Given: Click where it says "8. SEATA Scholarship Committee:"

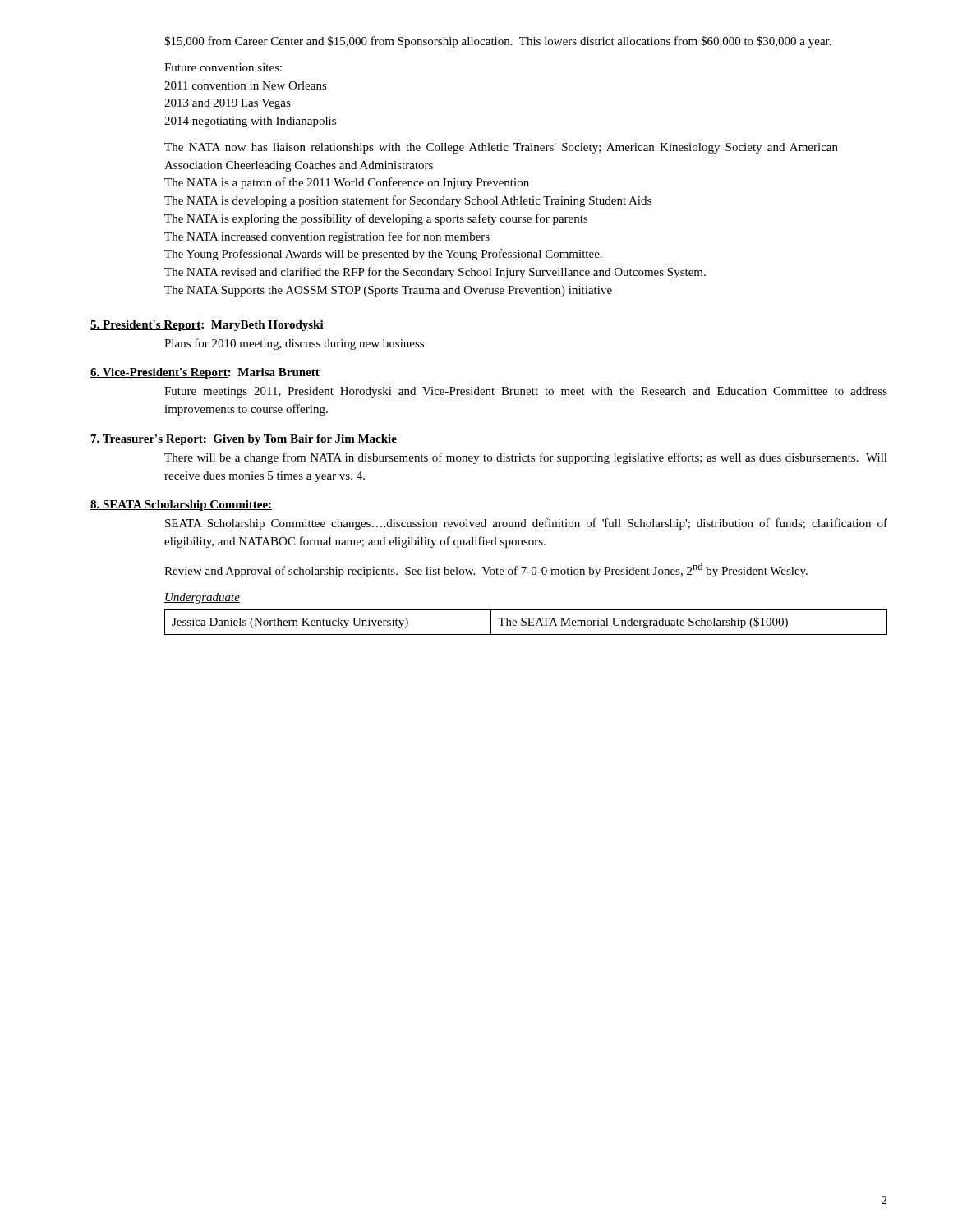Looking at the screenshot, I should [181, 505].
